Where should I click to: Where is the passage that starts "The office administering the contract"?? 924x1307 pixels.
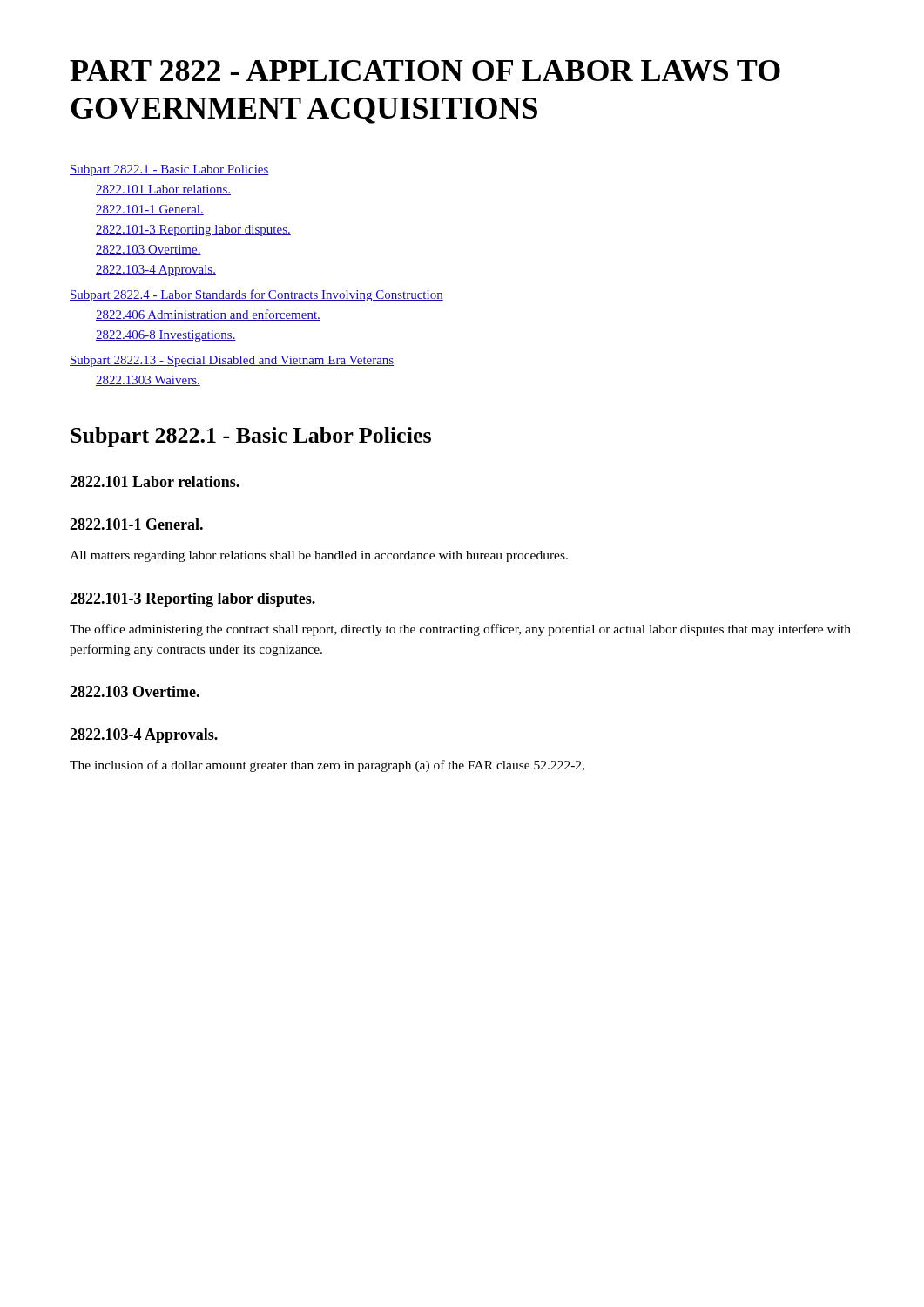tap(460, 638)
